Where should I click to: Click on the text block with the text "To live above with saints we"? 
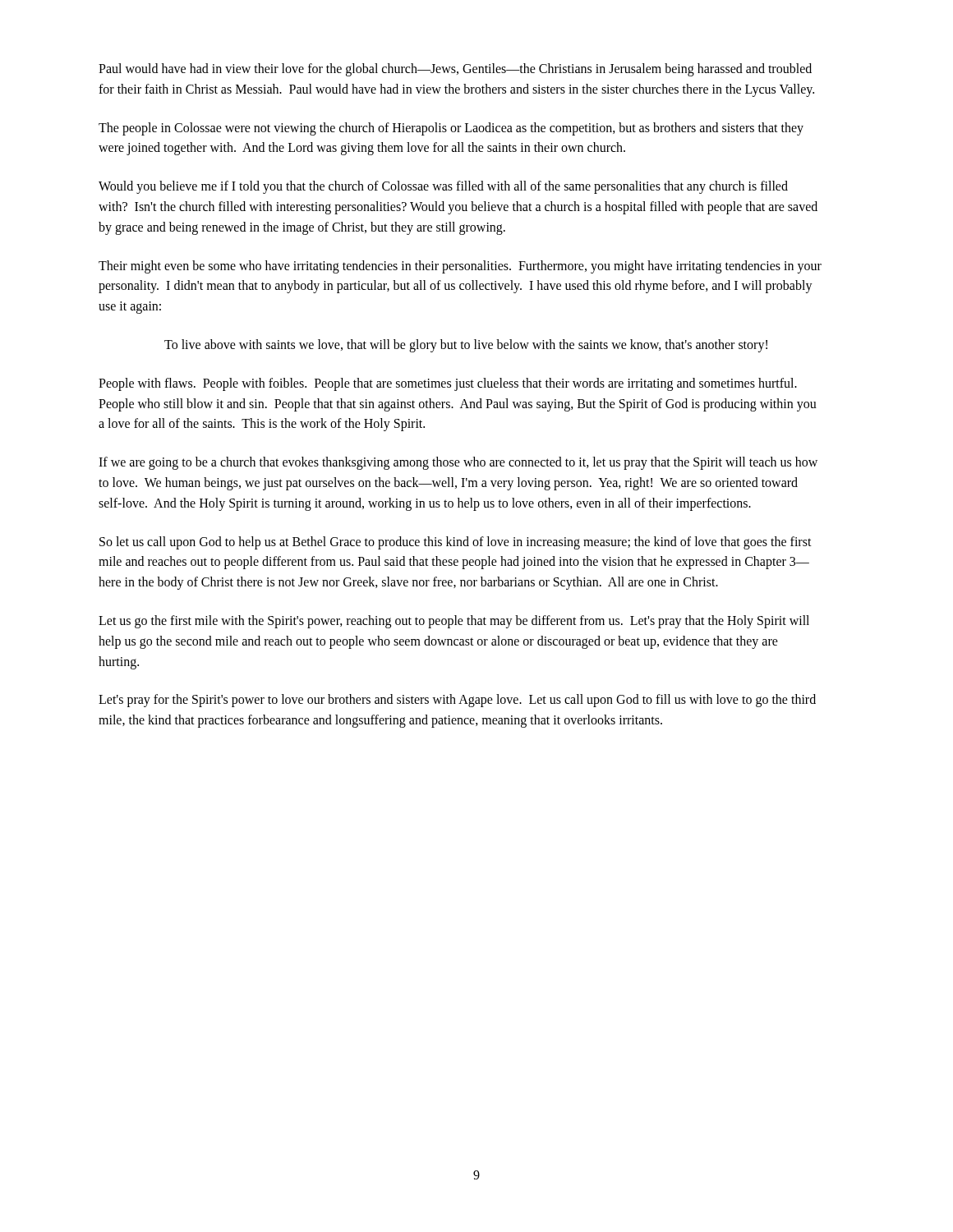tap(466, 345)
